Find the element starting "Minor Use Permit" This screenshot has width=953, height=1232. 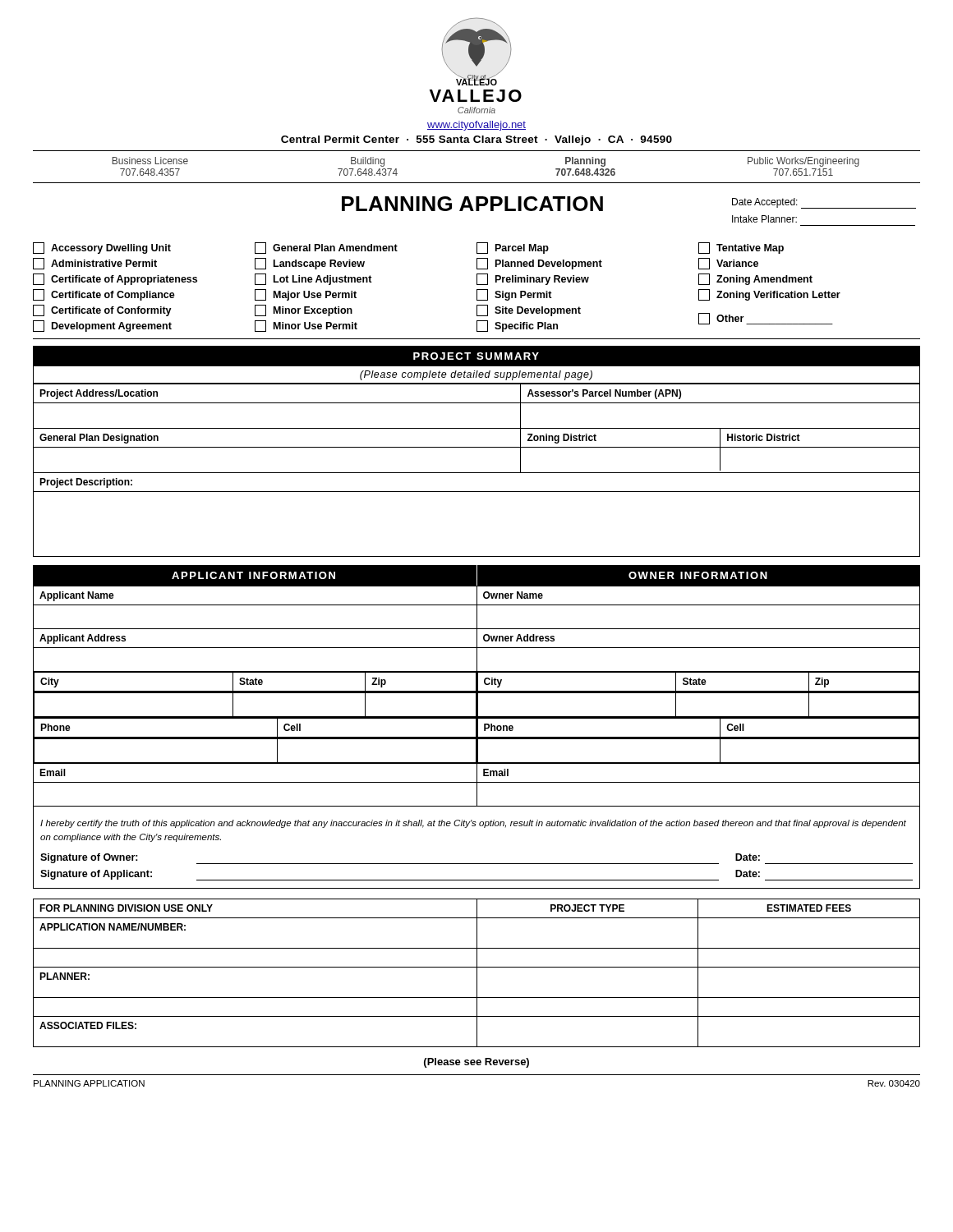[315, 326]
